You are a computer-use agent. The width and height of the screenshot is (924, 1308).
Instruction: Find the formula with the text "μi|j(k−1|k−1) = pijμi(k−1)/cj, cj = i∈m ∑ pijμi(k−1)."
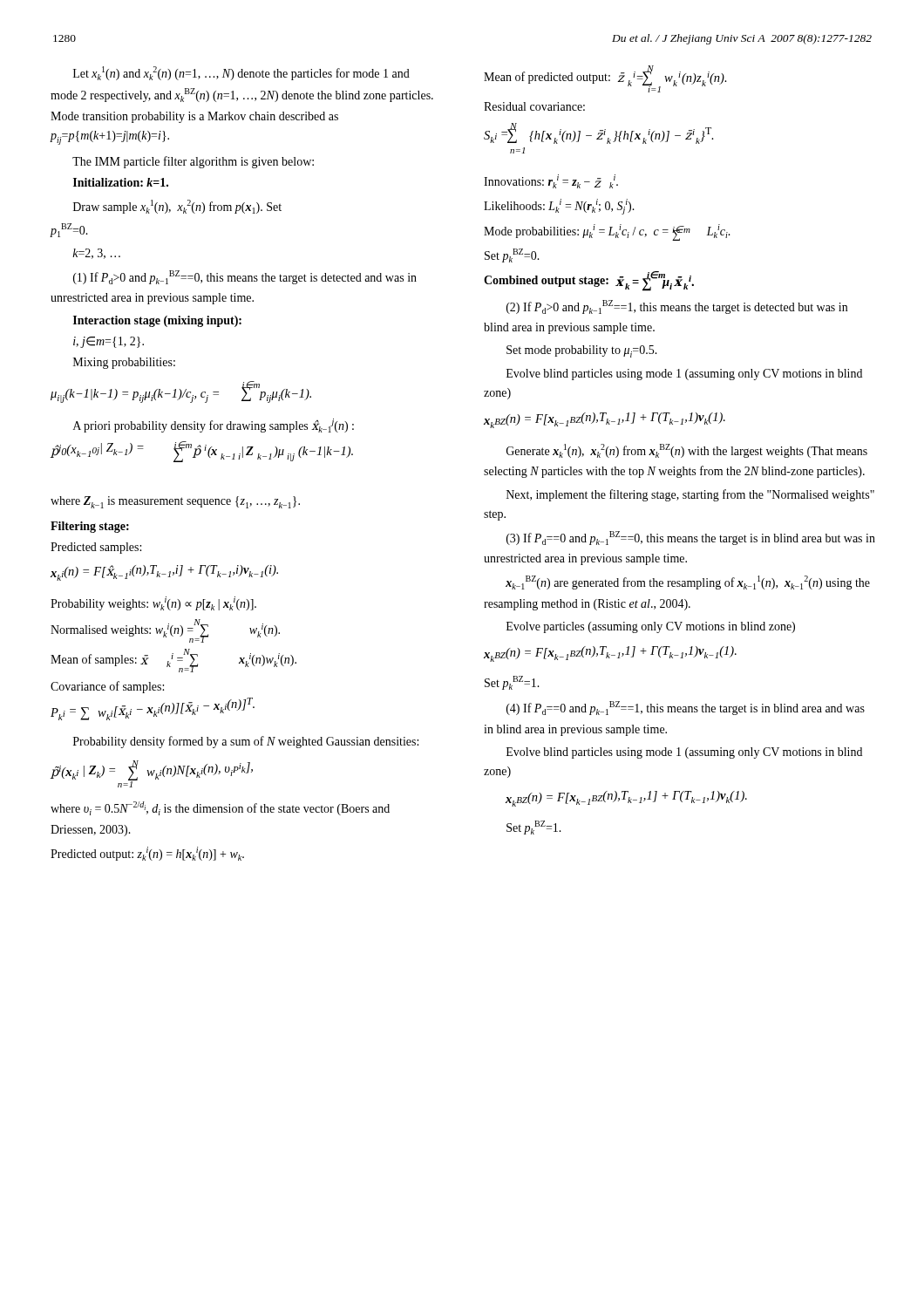click(x=238, y=393)
